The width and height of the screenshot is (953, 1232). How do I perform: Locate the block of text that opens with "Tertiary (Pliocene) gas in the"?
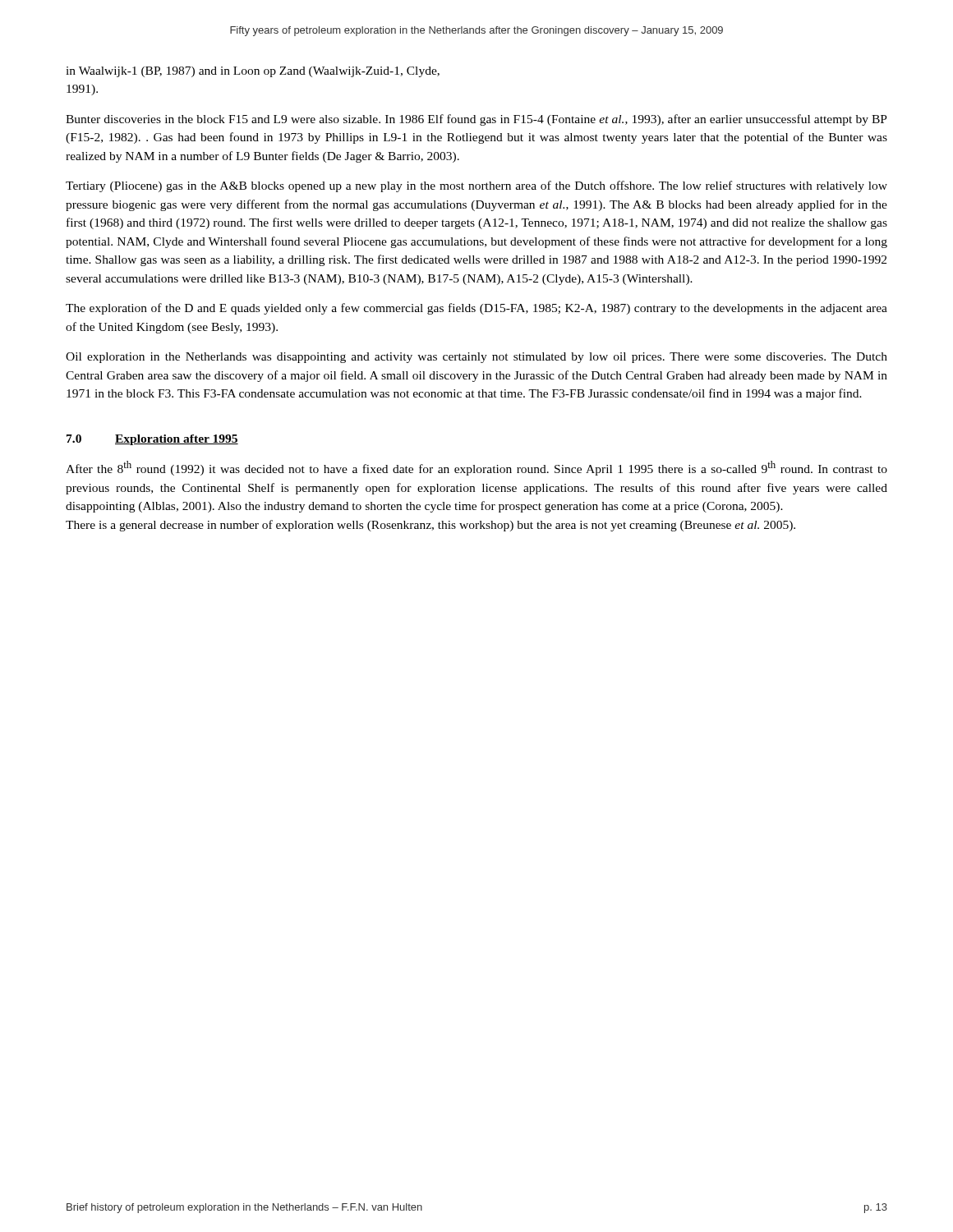pos(476,232)
